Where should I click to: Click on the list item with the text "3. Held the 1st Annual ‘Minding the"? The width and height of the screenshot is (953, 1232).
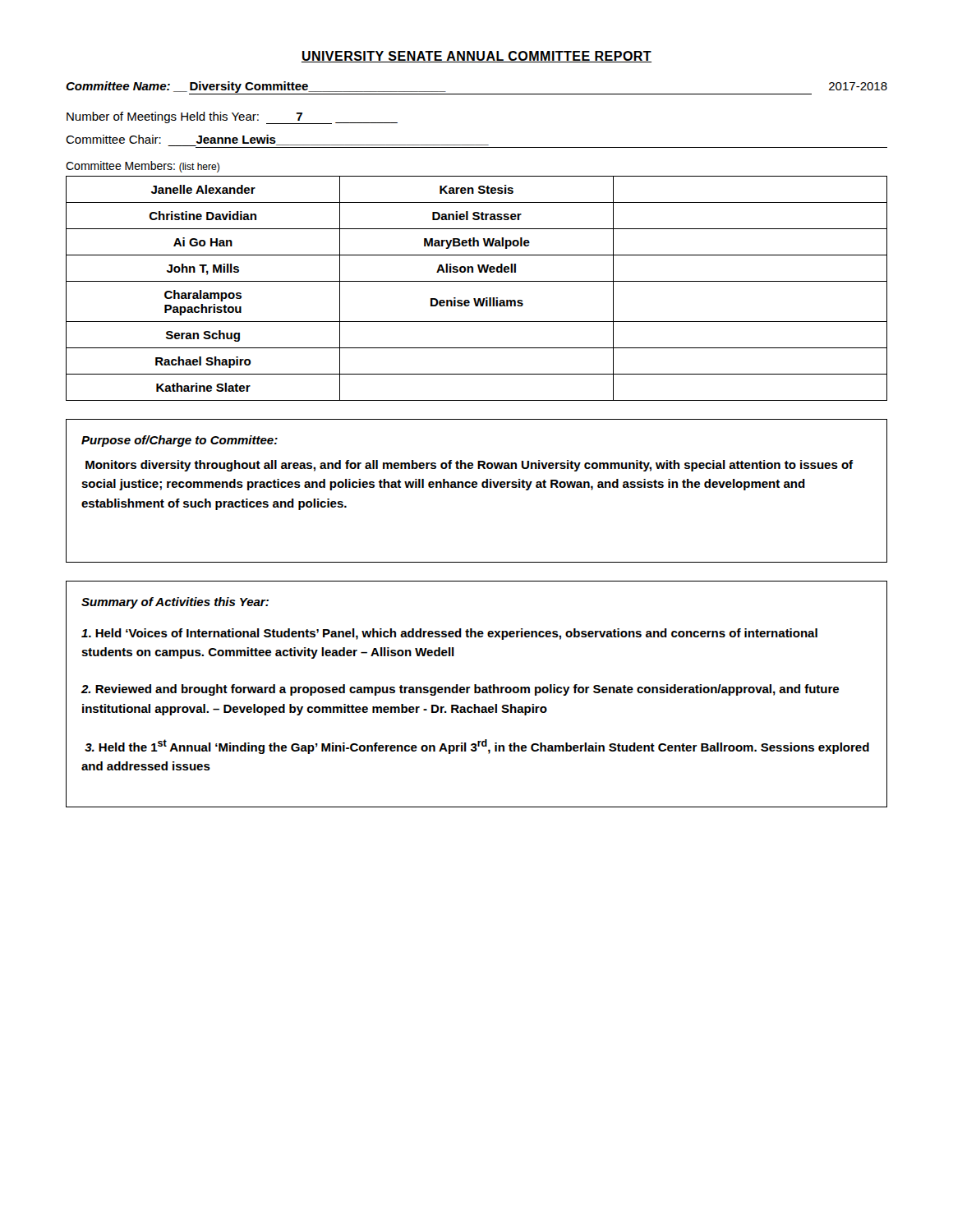pos(475,755)
